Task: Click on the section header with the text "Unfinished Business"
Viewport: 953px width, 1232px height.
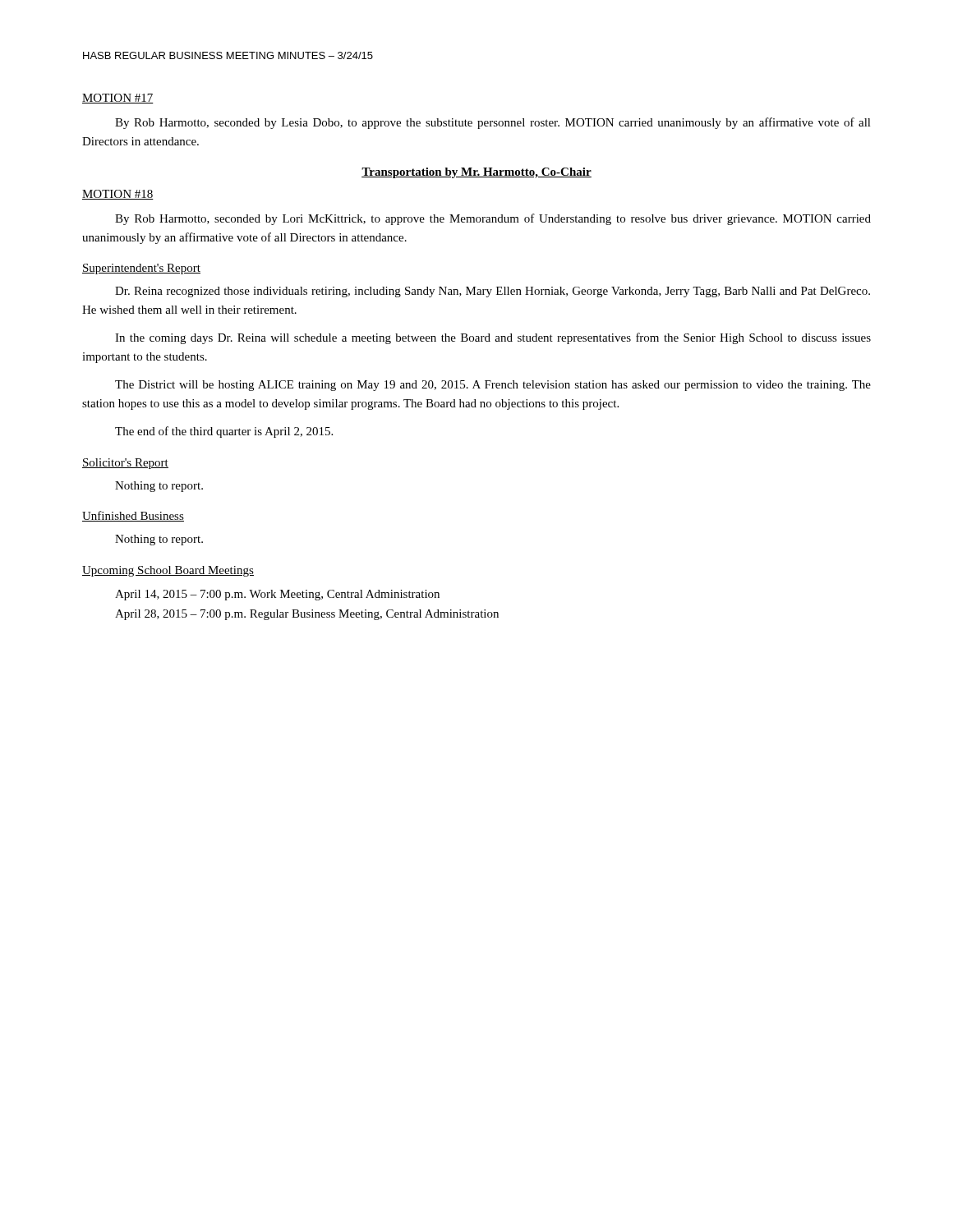Action: coord(133,516)
